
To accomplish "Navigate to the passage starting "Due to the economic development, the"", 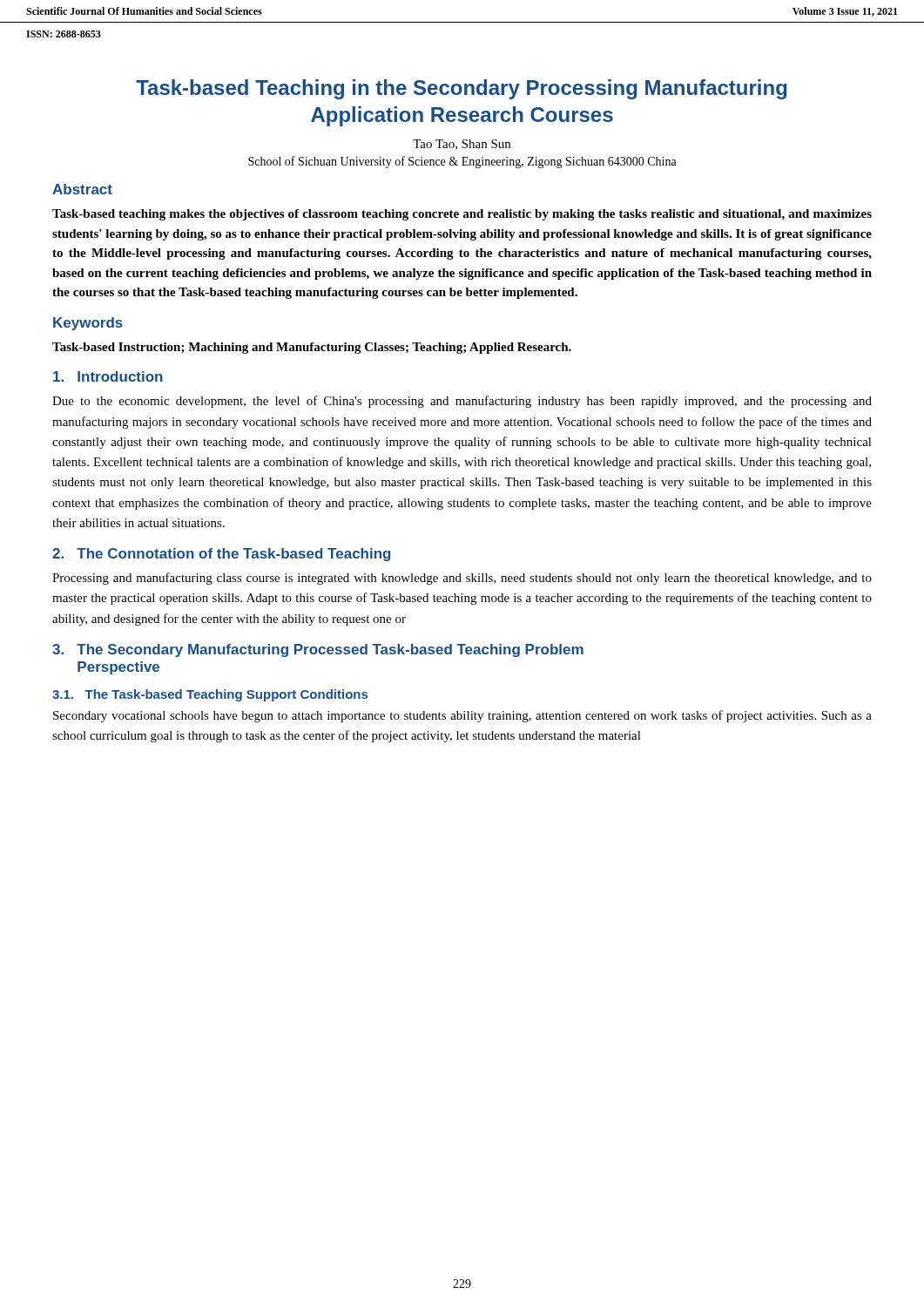I will (462, 462).
